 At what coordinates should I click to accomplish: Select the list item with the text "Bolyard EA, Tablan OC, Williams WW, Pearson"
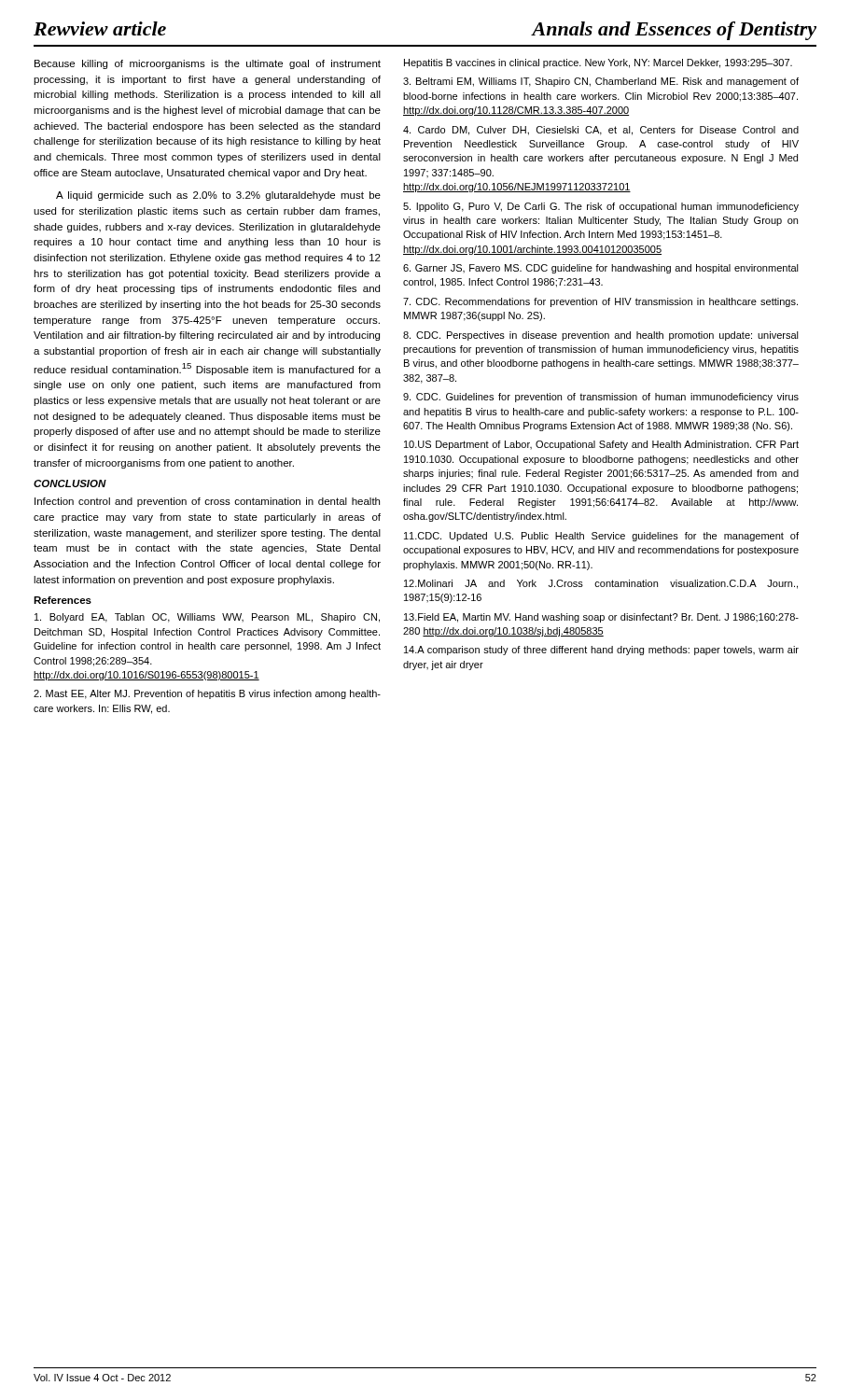coord(207,646)
